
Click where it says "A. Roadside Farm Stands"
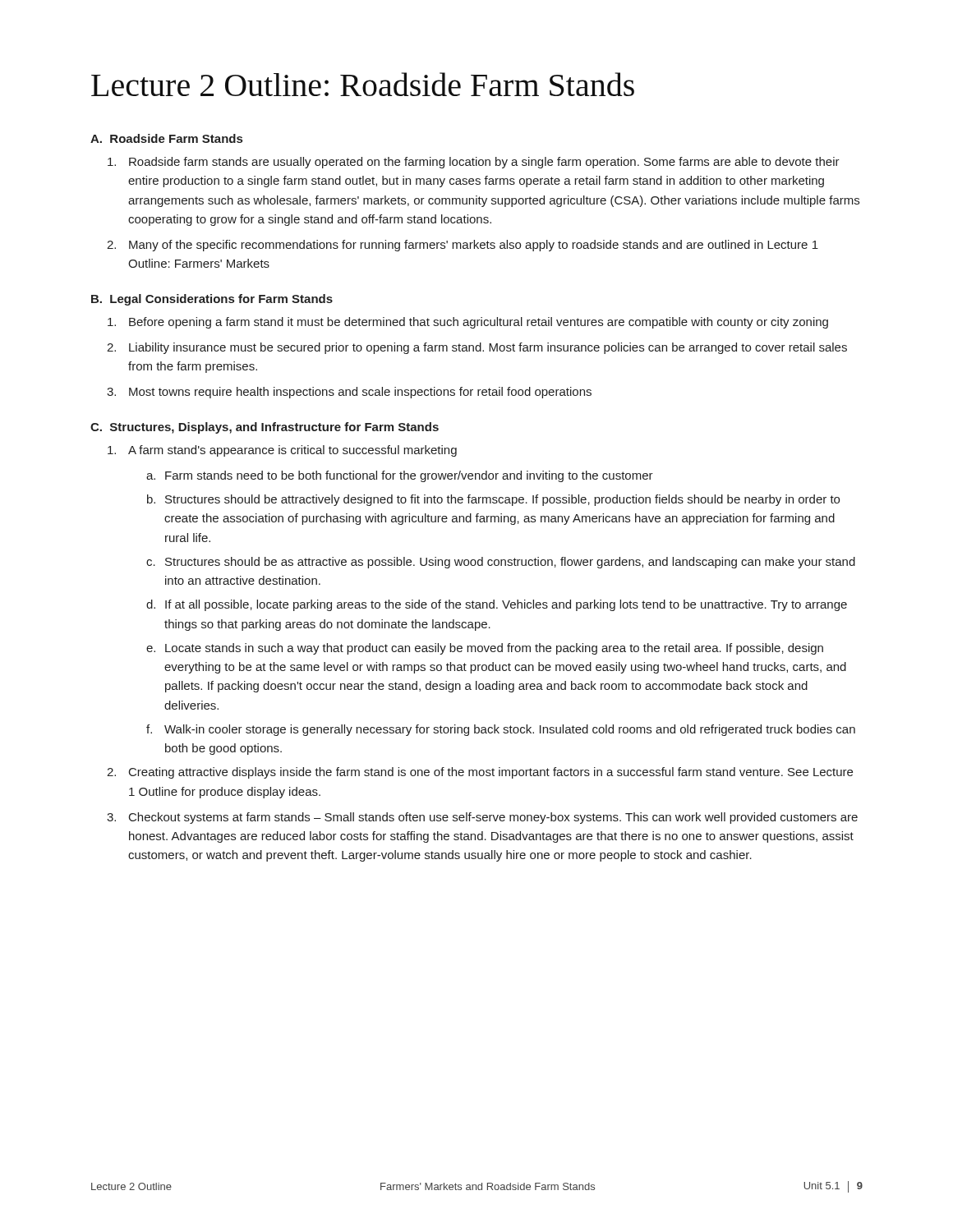(167, 138)
